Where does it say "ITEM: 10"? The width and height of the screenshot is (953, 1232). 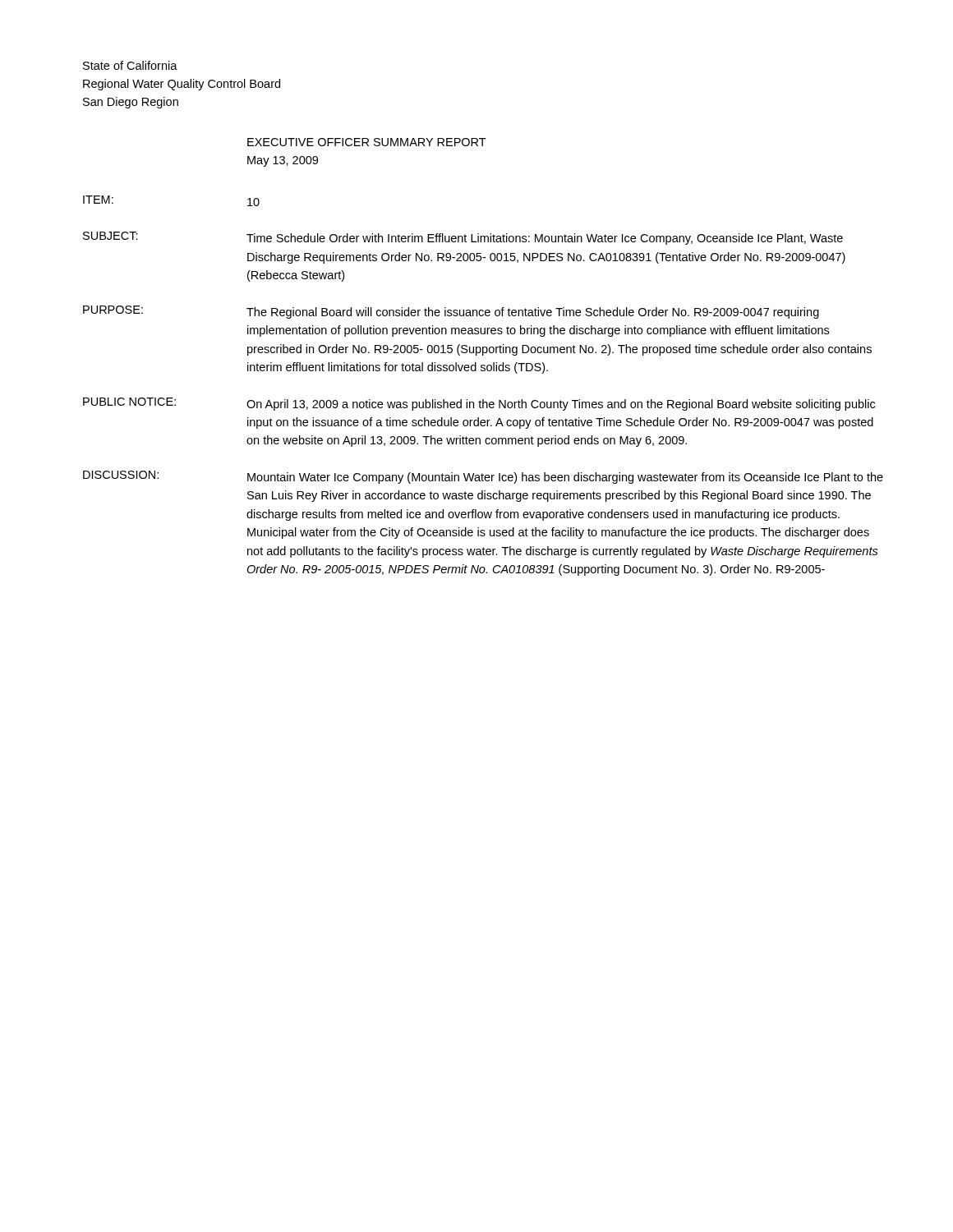point(97,200)
